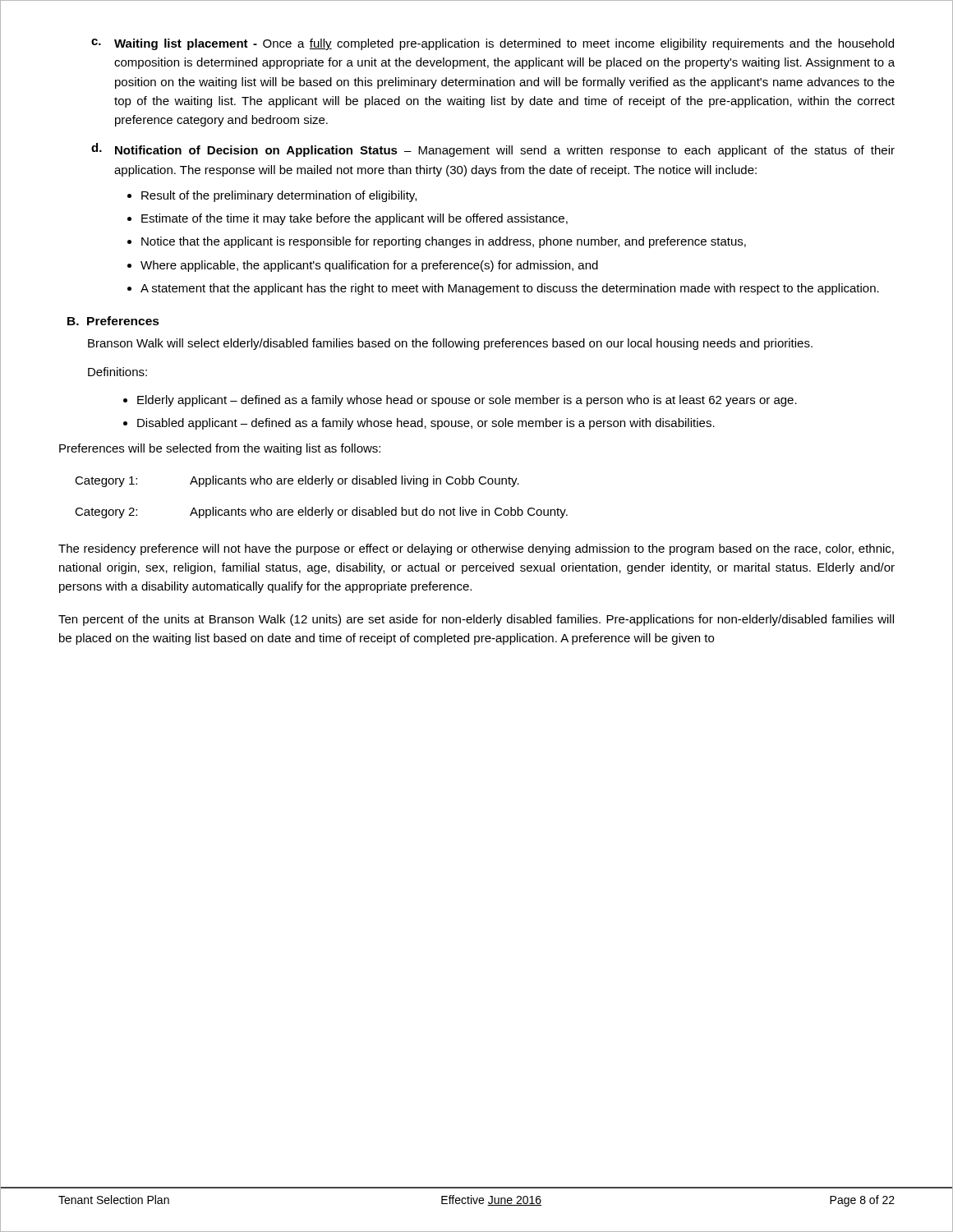The width and height of the screenshot is (953, 1232).
Task: Navigate to the text starting "Notice that the applicant is responsible for"
Action: (444, 241)
